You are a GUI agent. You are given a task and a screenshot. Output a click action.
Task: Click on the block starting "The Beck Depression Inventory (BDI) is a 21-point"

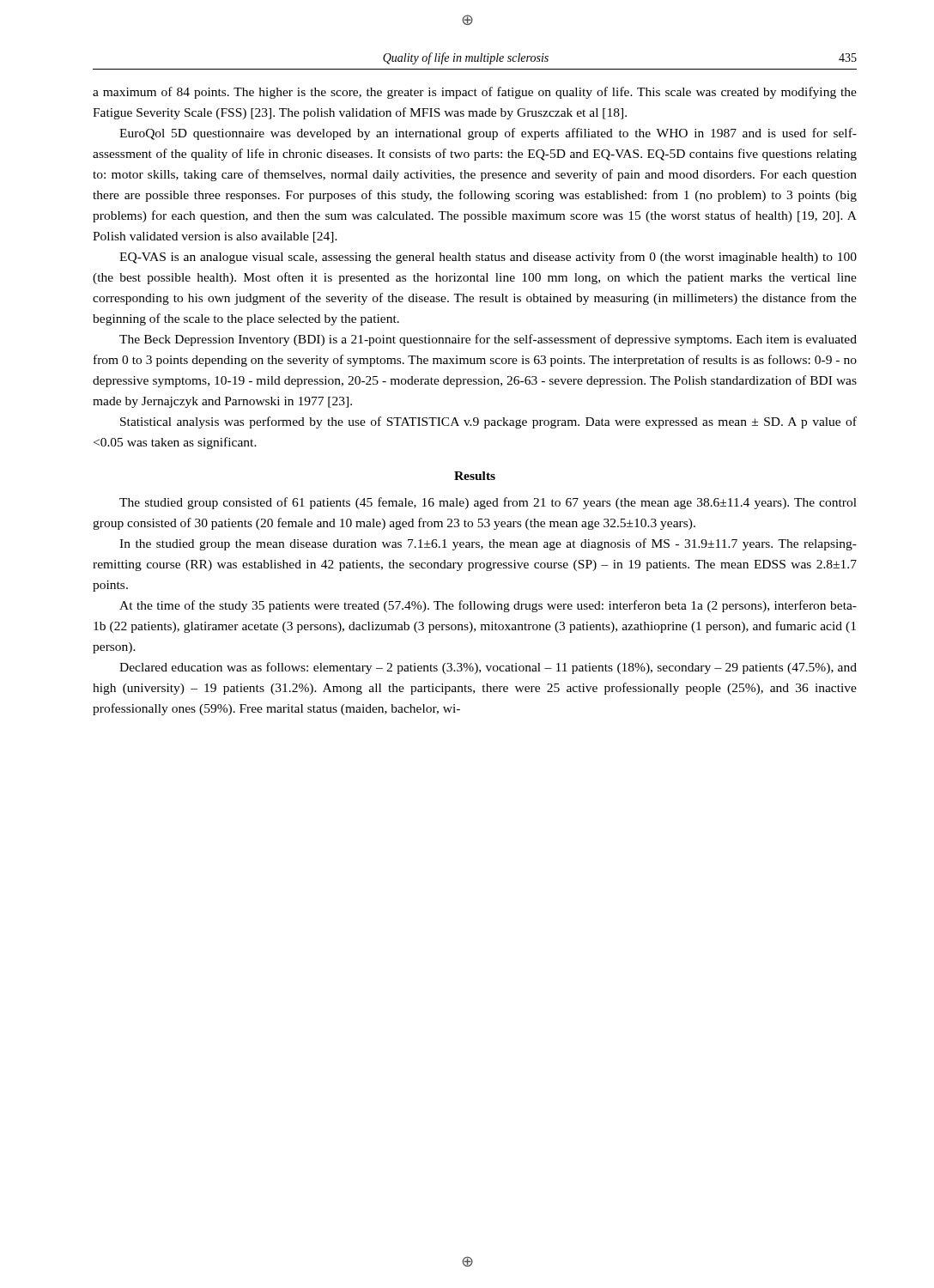[475, 370]
